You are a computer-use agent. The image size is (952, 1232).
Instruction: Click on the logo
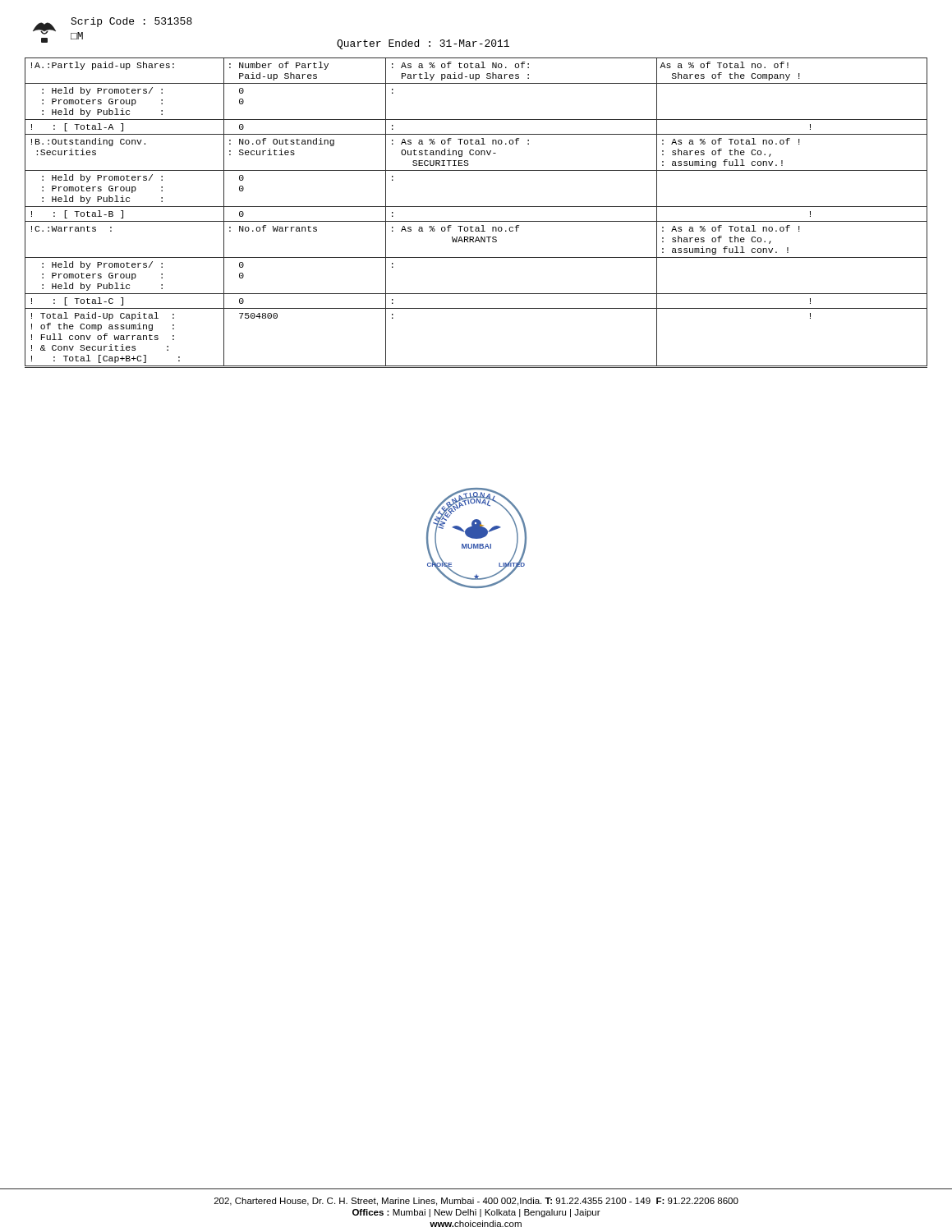(x=476, y=540)
